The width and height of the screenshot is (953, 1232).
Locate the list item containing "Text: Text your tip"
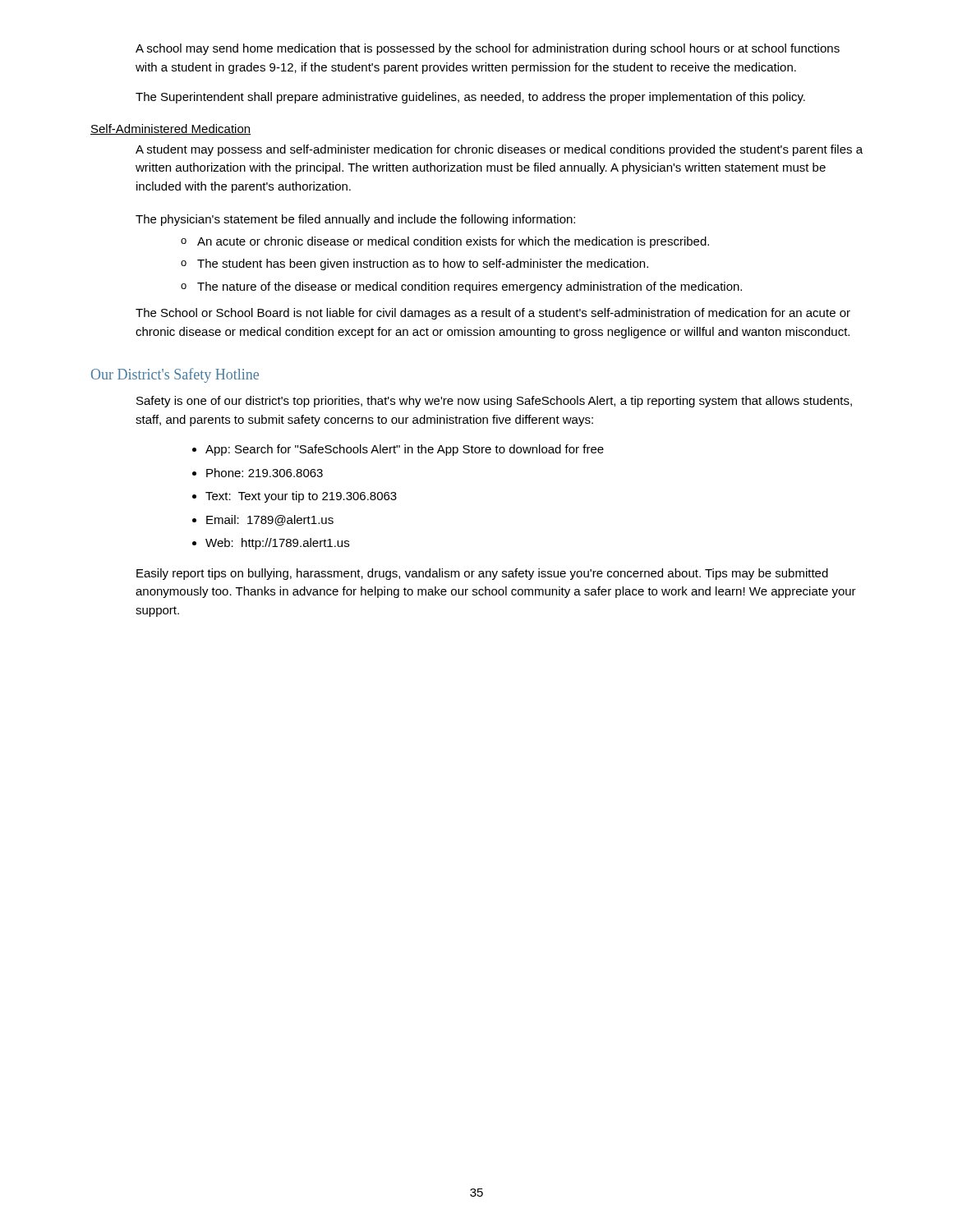[301, 496]
